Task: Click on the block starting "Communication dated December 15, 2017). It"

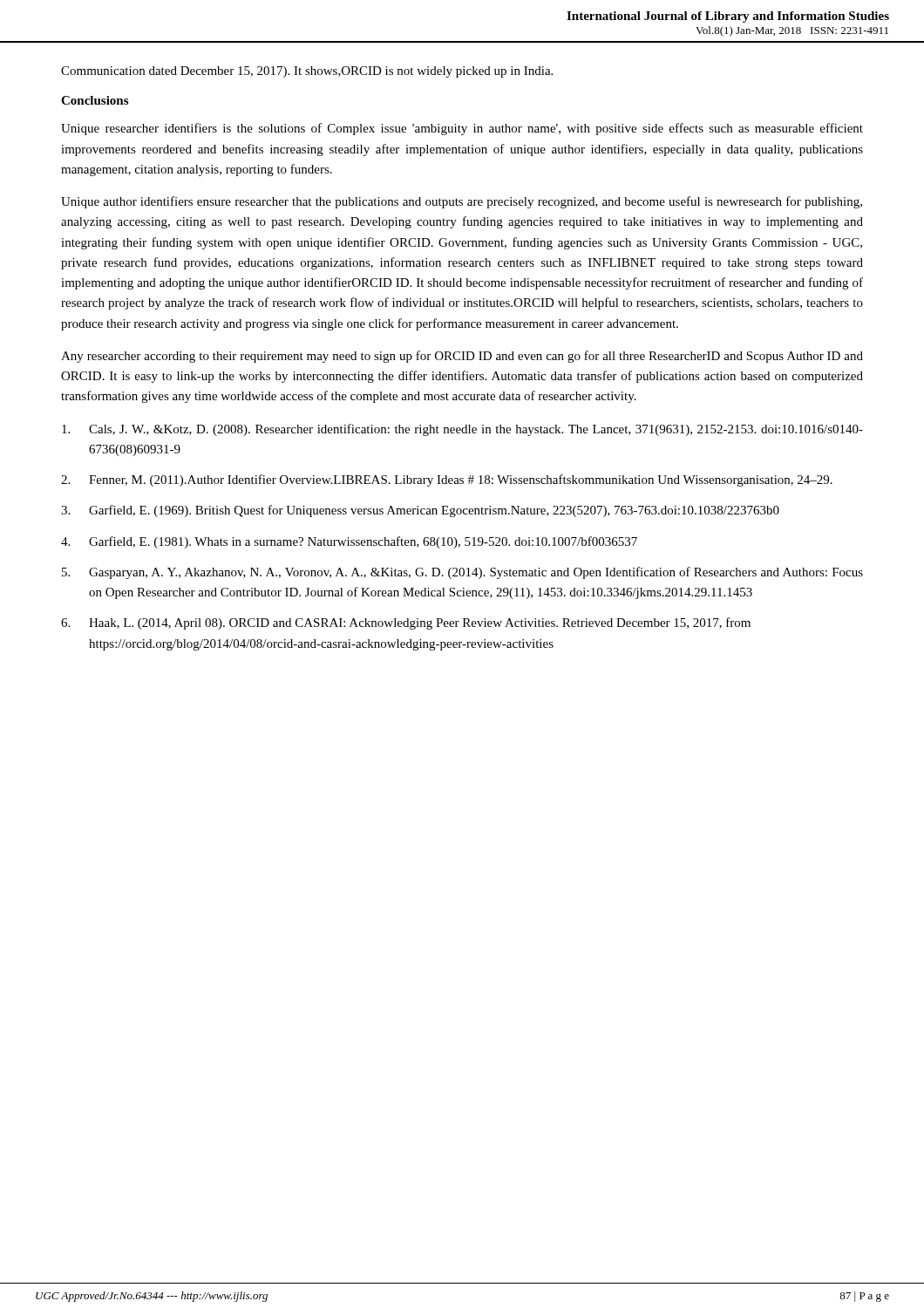Action: (x=307, y=71)
